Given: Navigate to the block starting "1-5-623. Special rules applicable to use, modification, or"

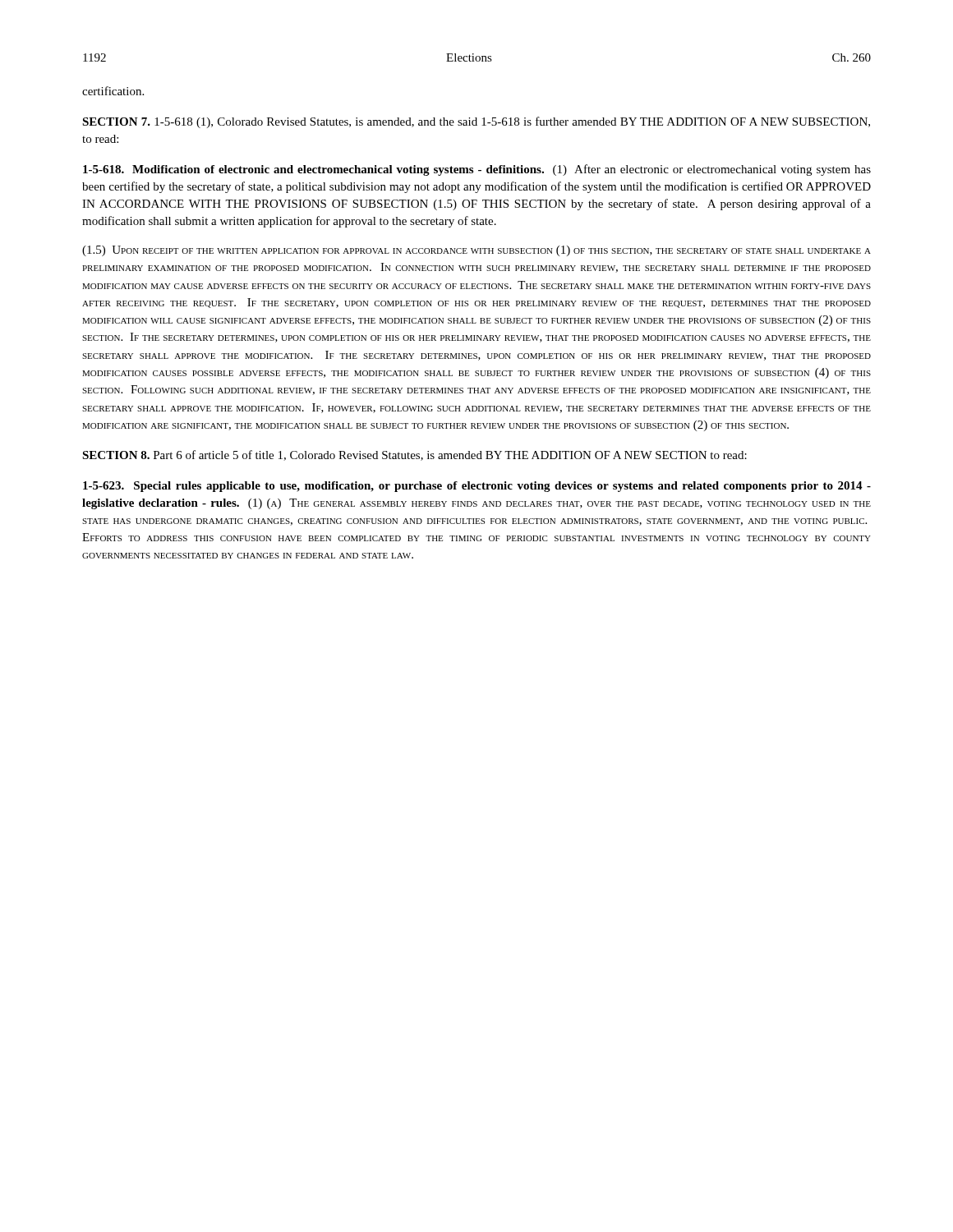Looking at the screenshot, I should pos(476,520).
